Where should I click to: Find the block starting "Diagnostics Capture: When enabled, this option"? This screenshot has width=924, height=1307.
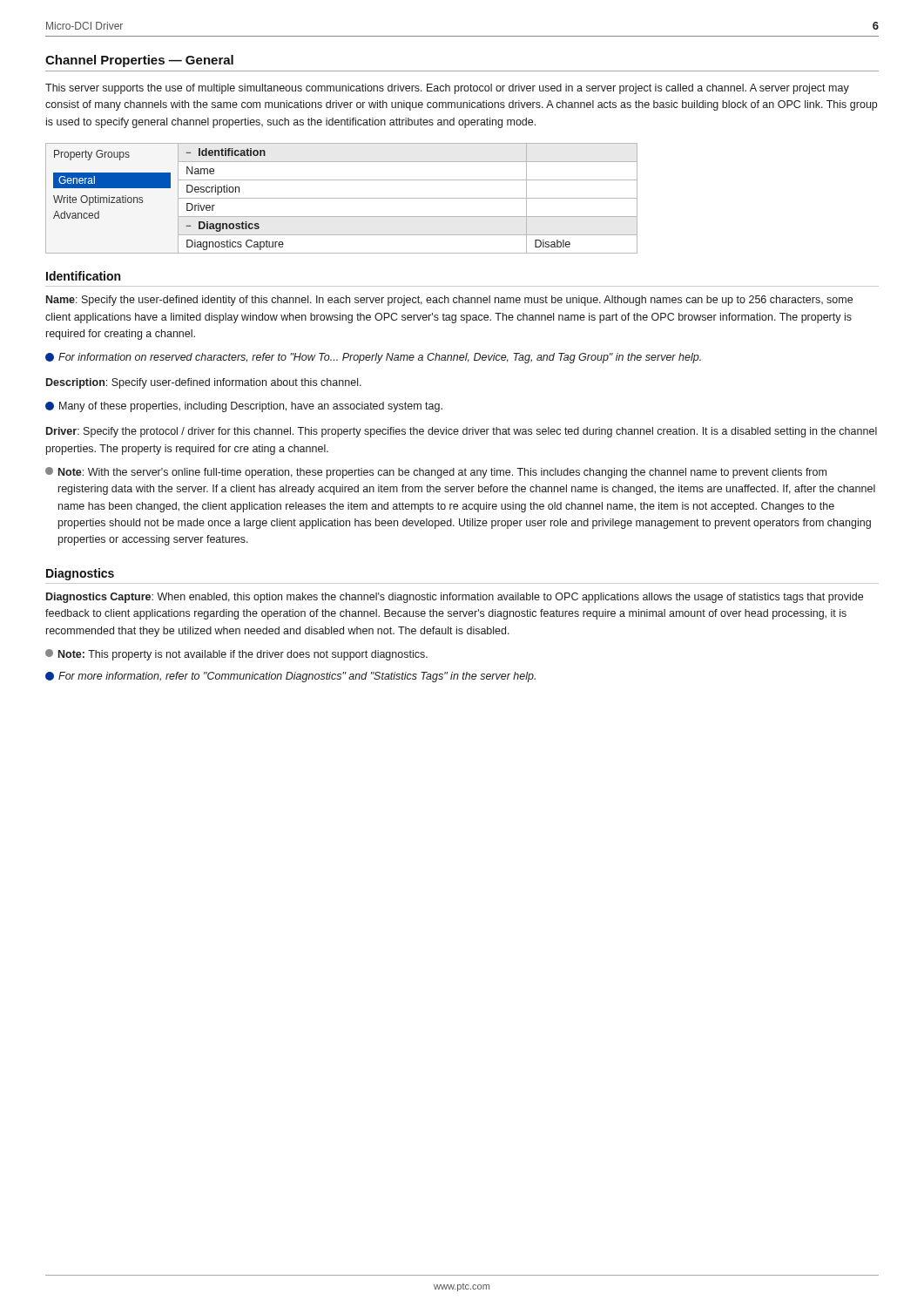coord(454,614)
